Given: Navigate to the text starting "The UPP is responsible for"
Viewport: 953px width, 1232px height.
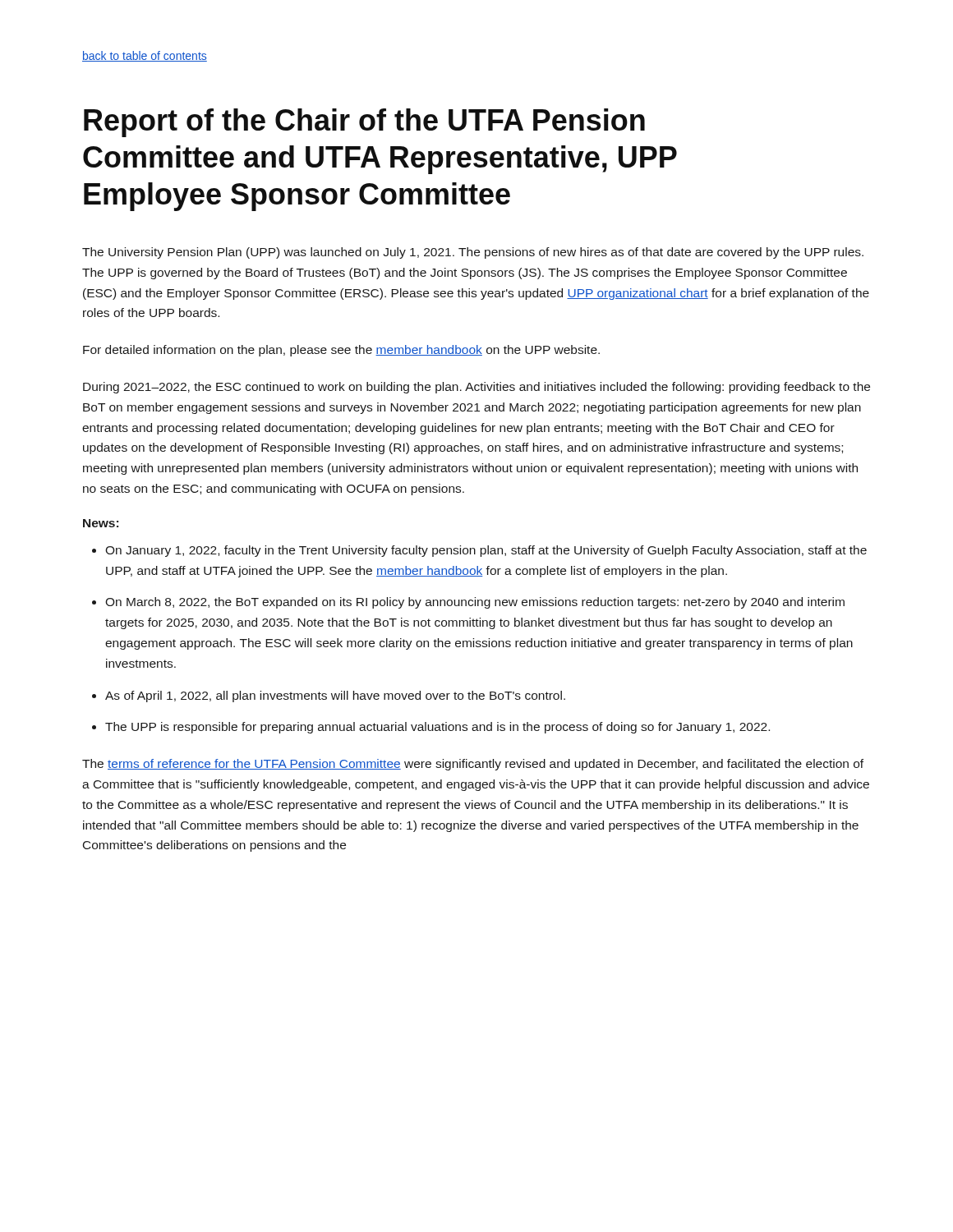Looking at the screenshot, I should (438, 727).
